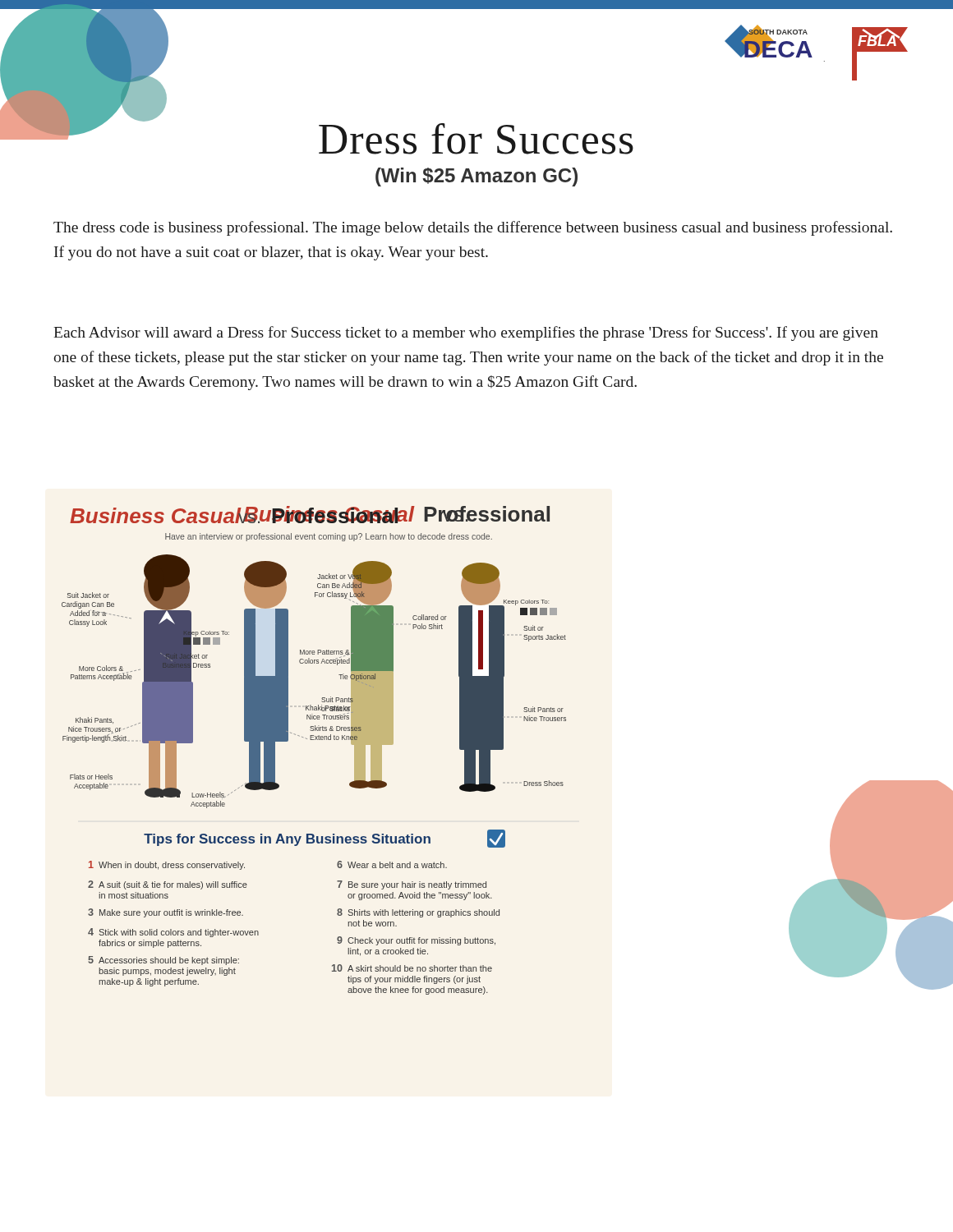Select the logo
953x1232 pixels.
820,53
